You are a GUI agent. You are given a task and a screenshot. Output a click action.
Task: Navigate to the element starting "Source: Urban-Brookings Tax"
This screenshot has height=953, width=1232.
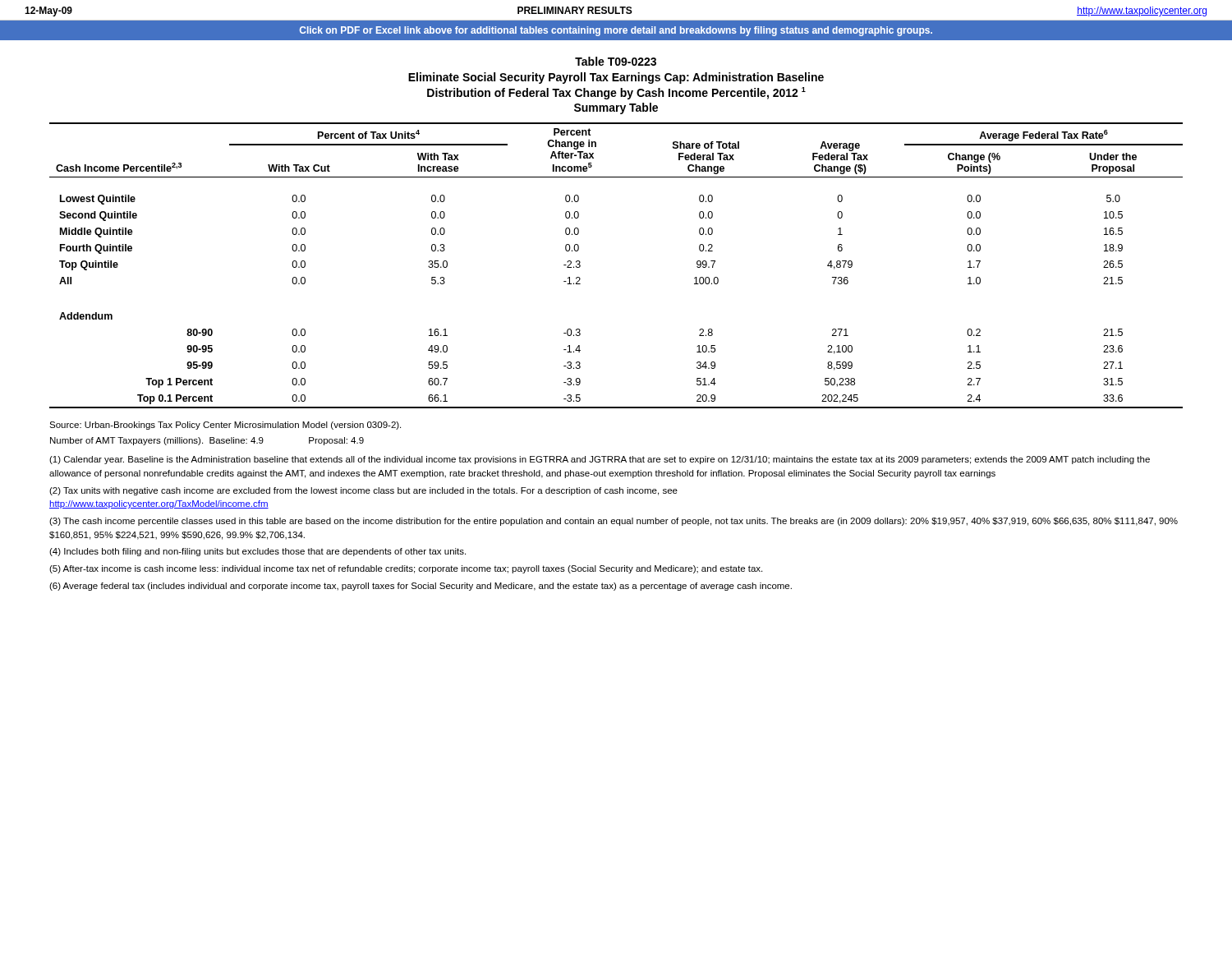point(226,425)
